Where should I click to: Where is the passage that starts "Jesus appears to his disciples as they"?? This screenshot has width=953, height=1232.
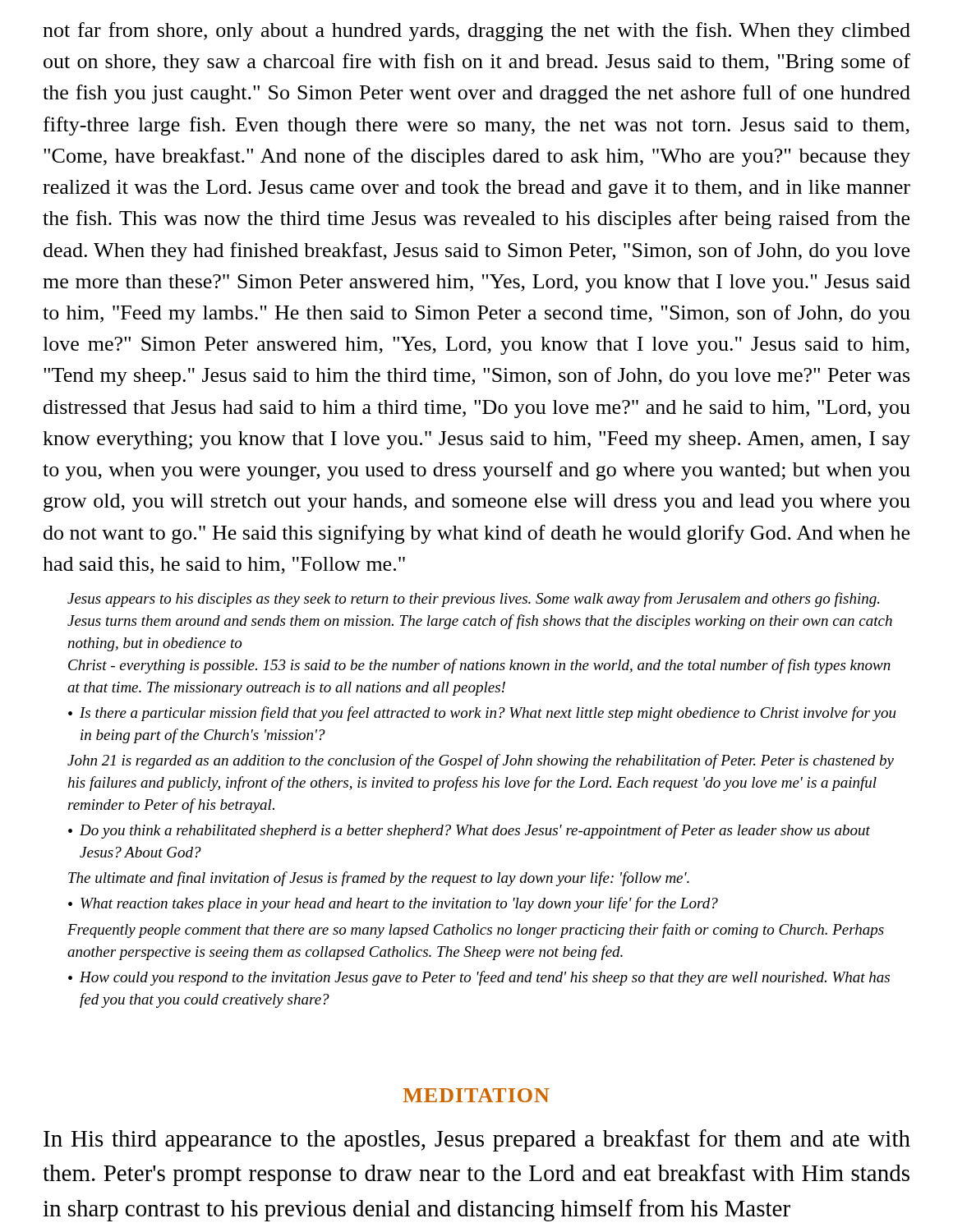[x=473, y=600]
